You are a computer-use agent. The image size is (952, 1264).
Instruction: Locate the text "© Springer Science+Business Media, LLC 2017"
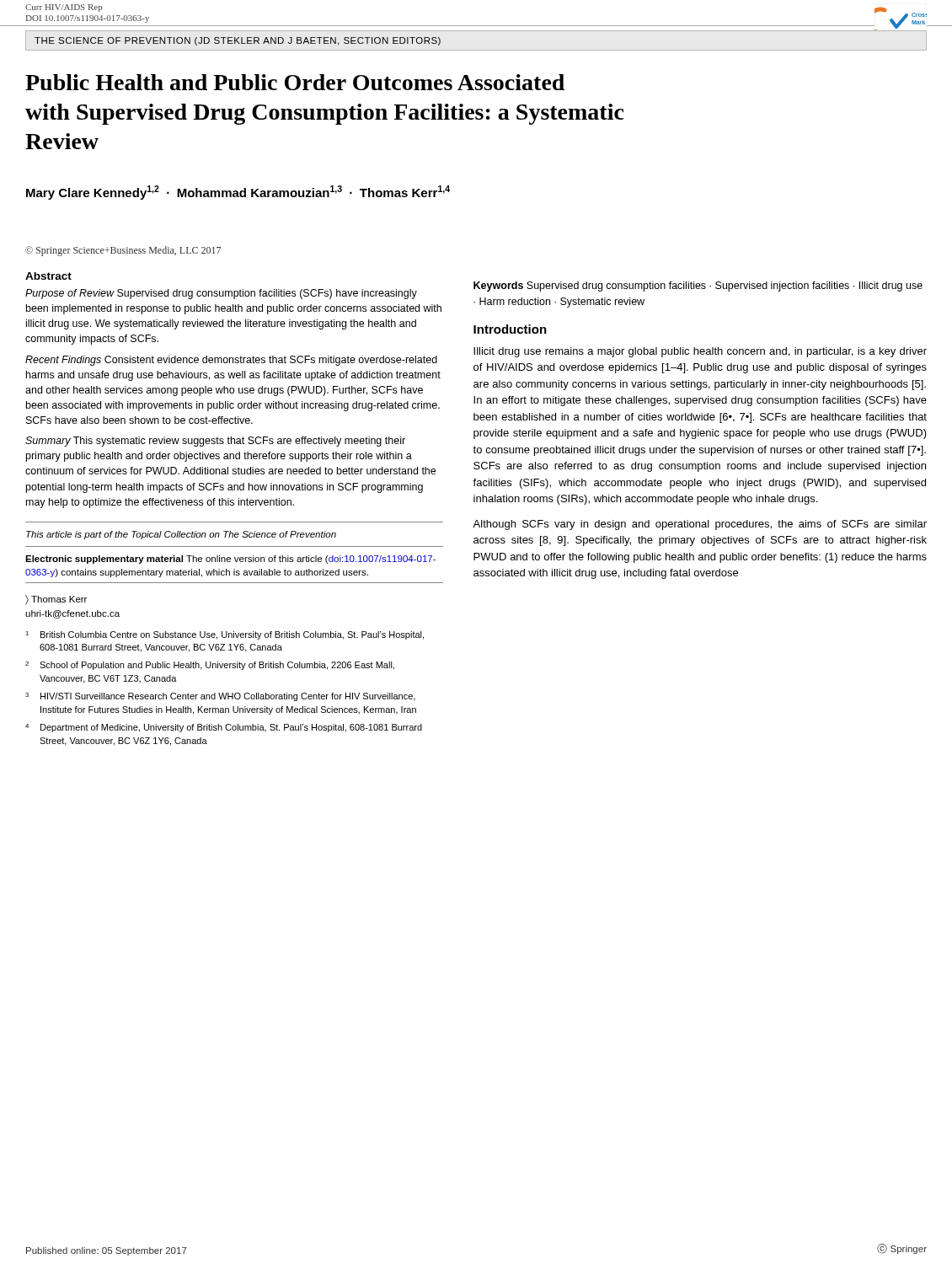(123, 250)
